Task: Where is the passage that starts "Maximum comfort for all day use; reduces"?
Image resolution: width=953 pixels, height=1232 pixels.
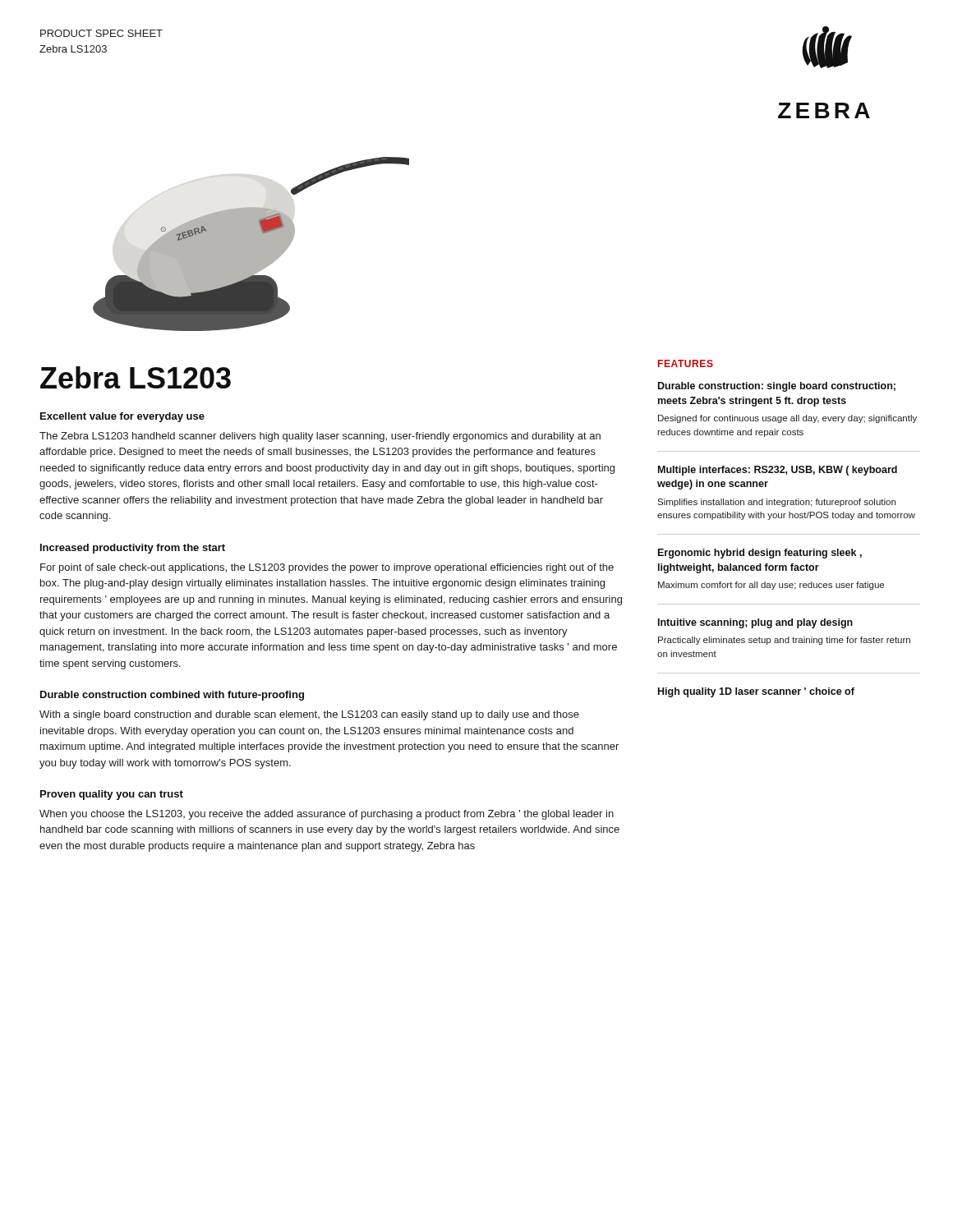Action: (x=771, y=585)
